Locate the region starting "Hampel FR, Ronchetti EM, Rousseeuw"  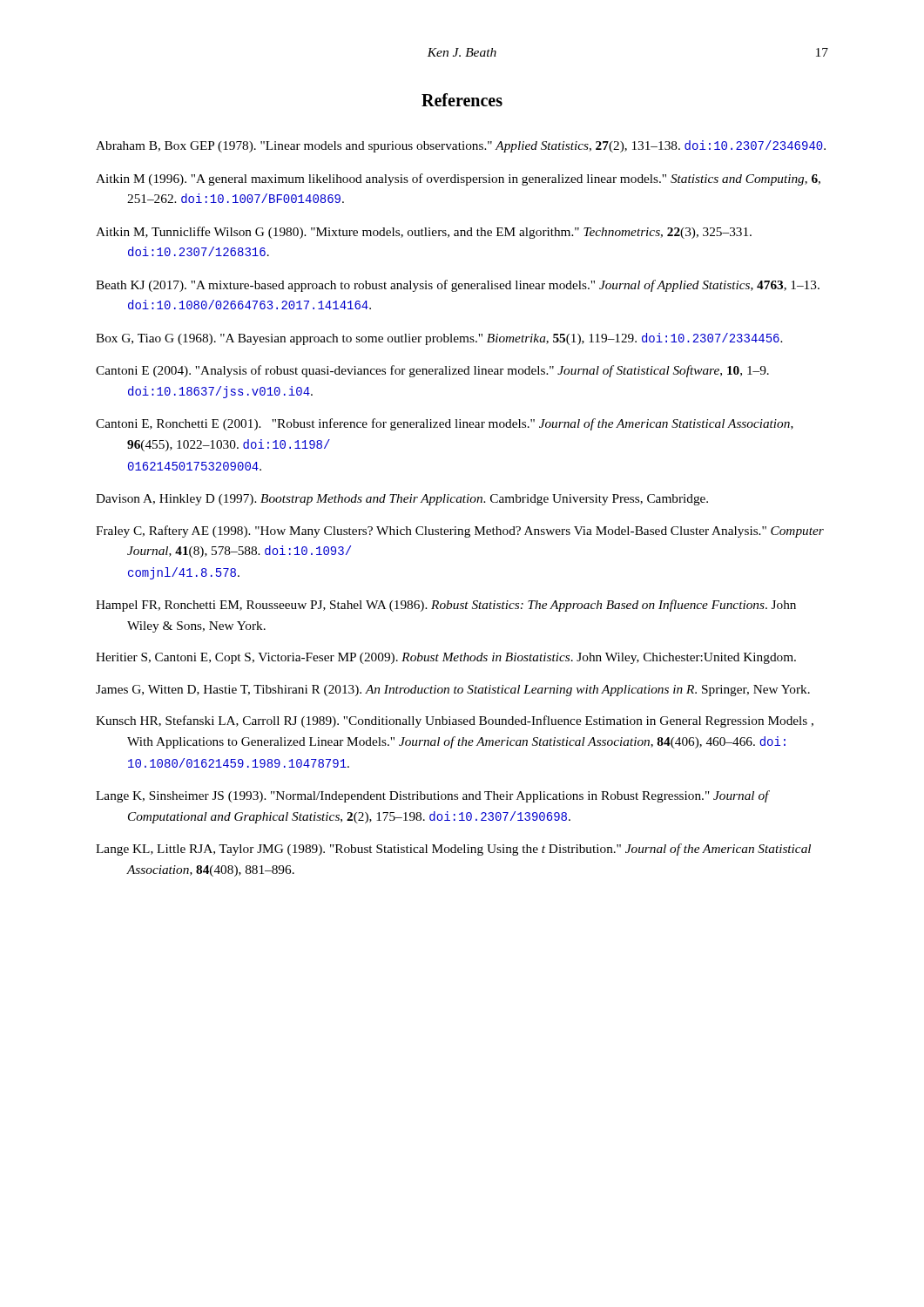click(x=446, y=615)
